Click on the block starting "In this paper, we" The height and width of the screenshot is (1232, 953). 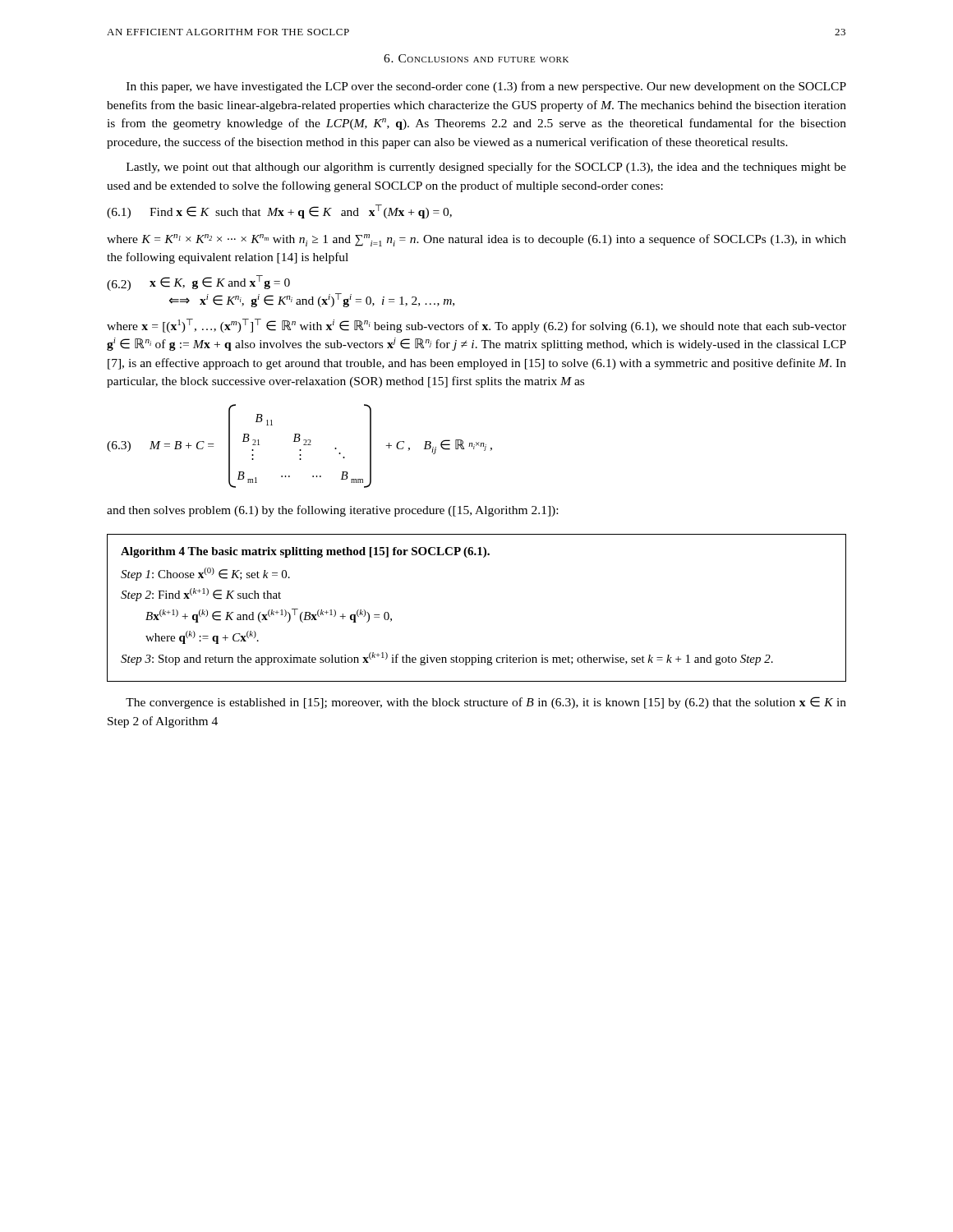[x=476, y=115]
